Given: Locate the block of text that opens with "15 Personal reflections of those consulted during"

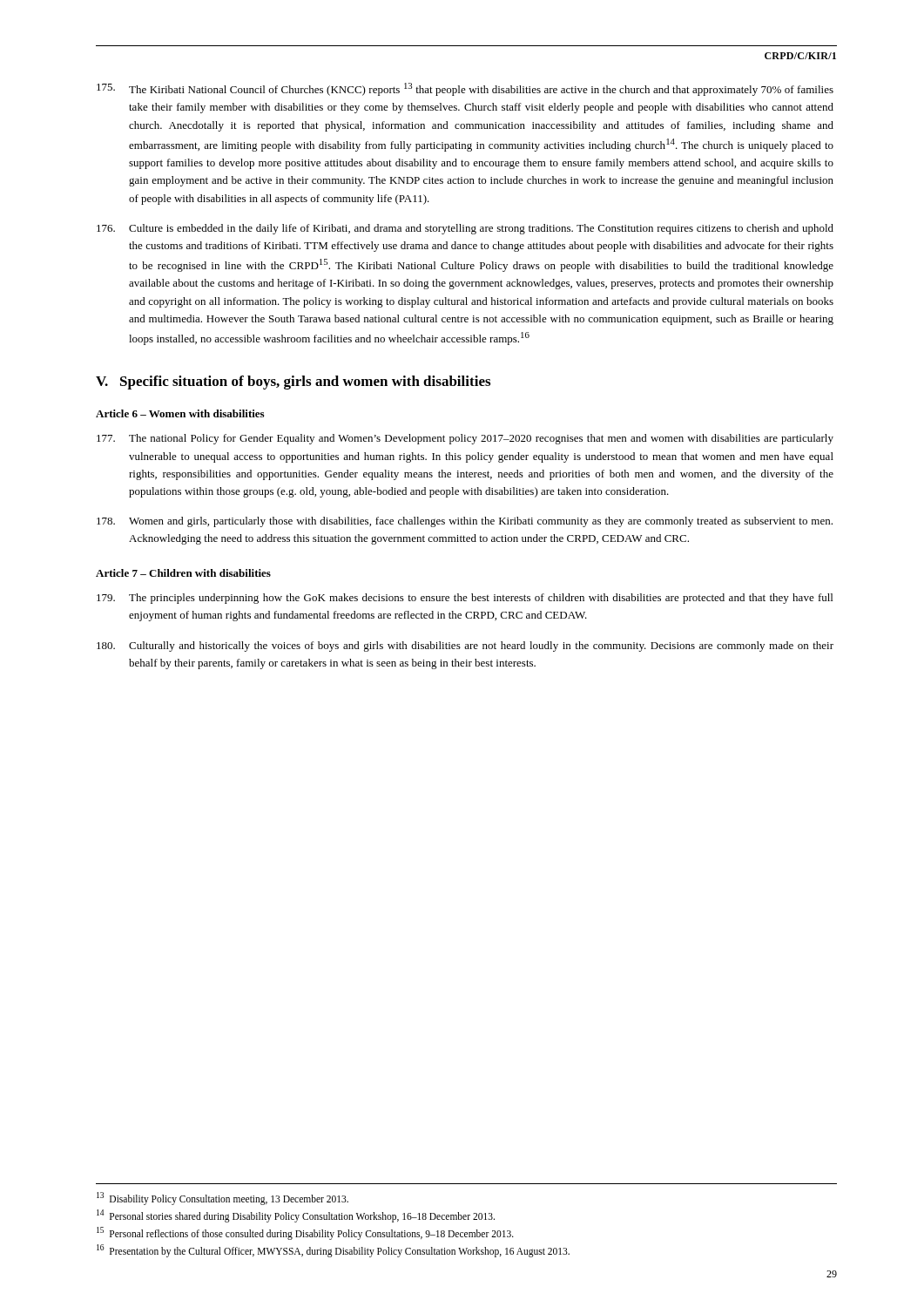Looking at the screenshot, I should point(466,1233).
